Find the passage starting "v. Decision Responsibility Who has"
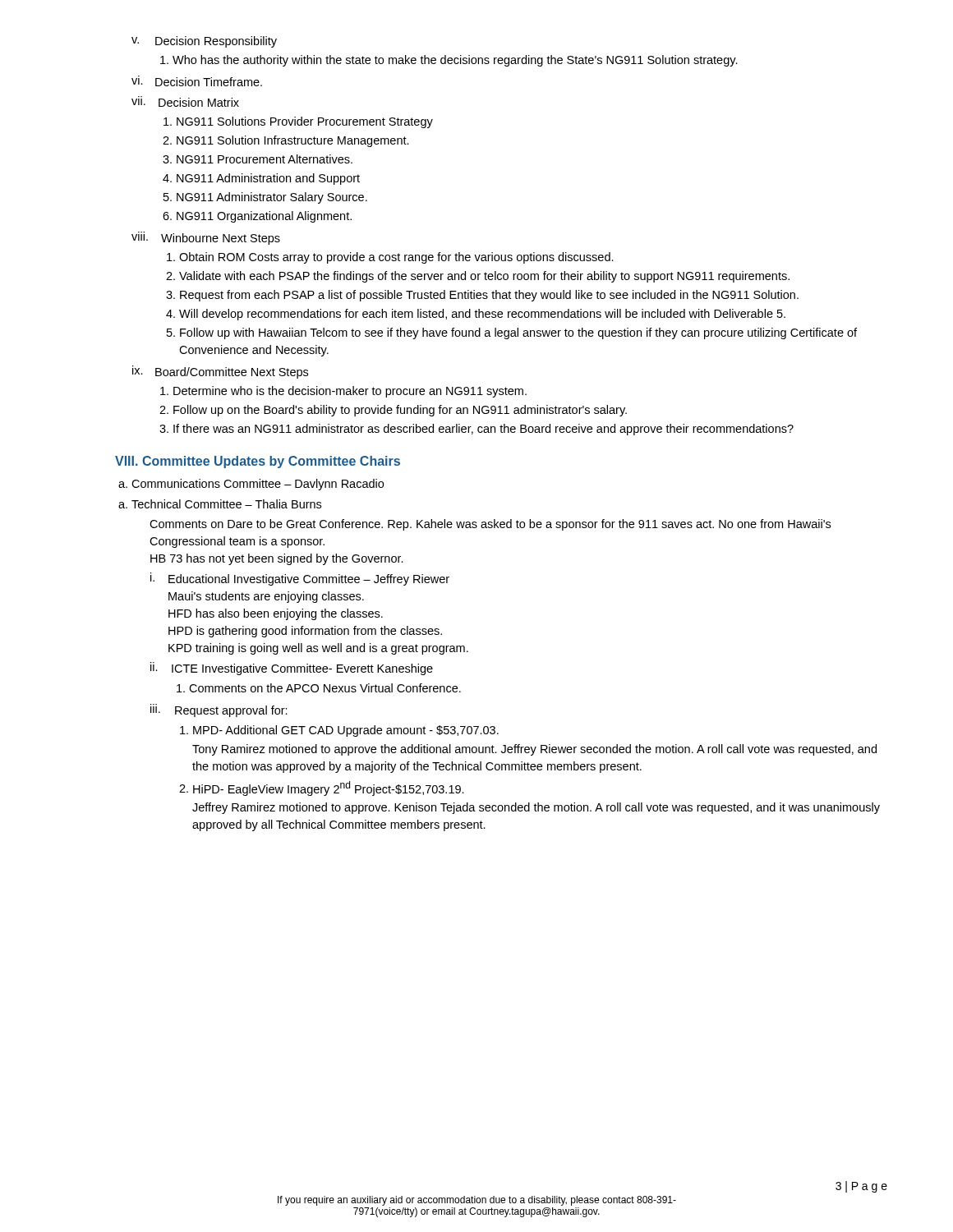 tap(435, 52)
